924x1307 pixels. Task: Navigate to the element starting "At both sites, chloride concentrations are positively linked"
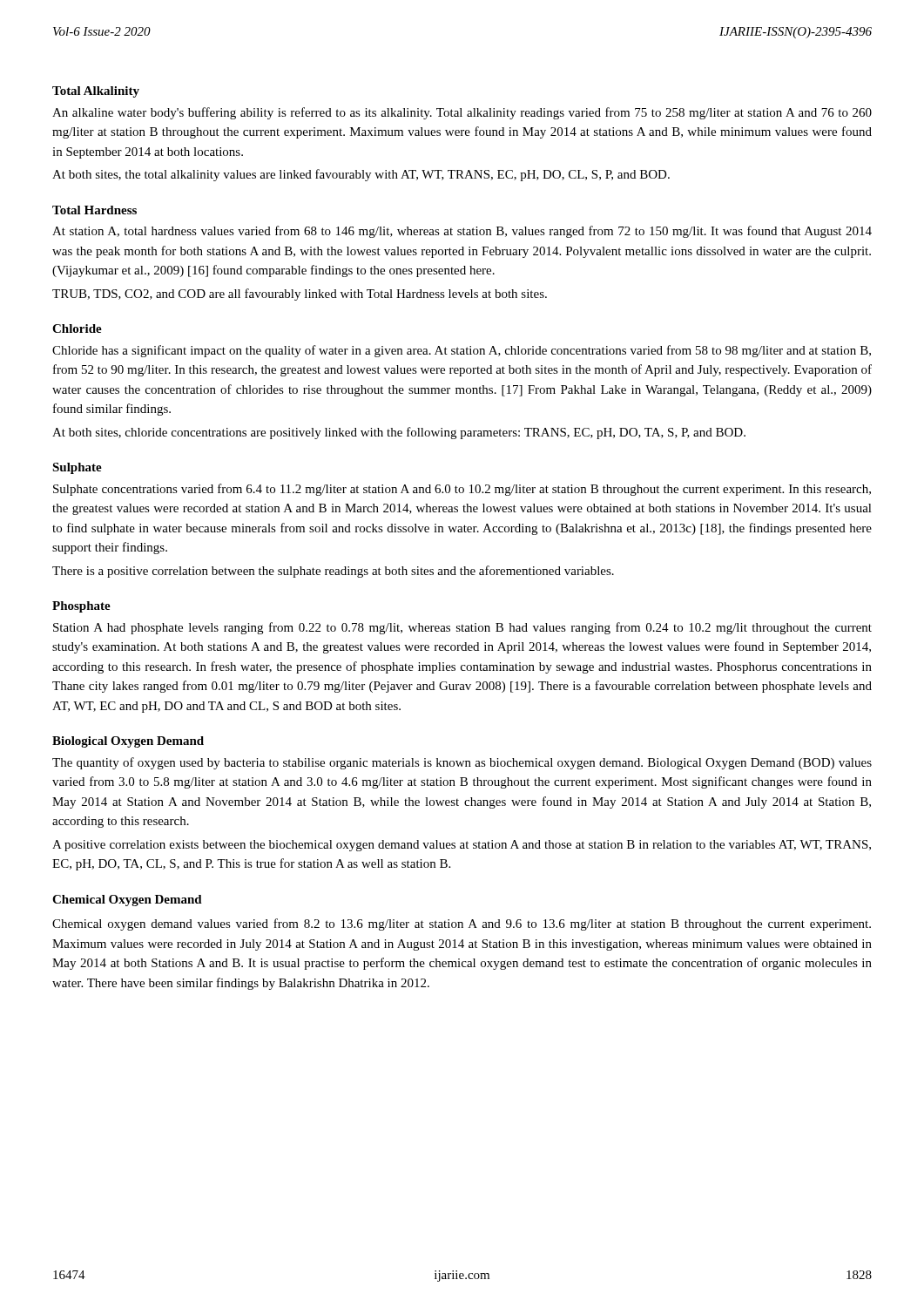(x=399, y=432)
